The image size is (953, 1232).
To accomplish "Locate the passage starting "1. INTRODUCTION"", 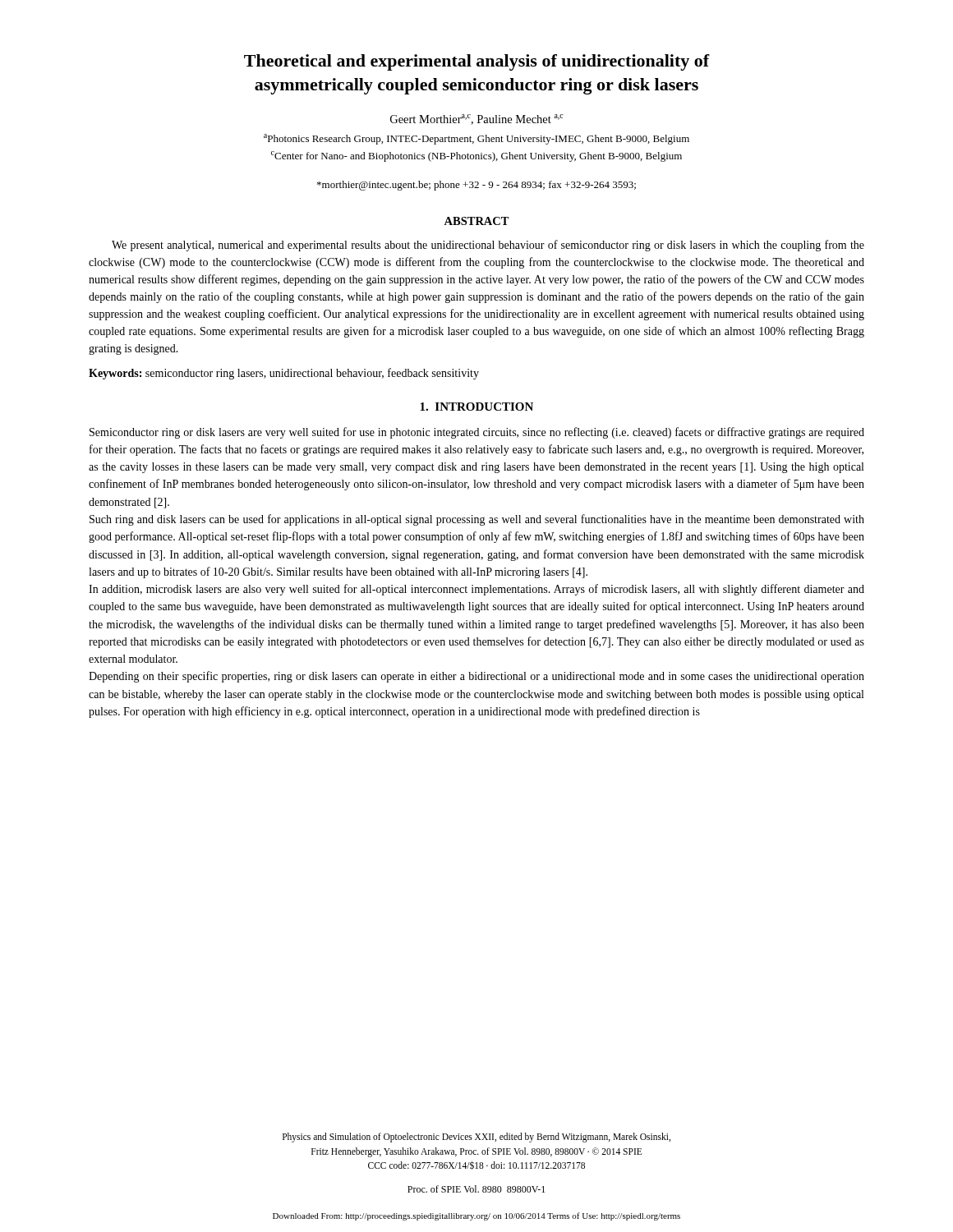I will [476, 406].
